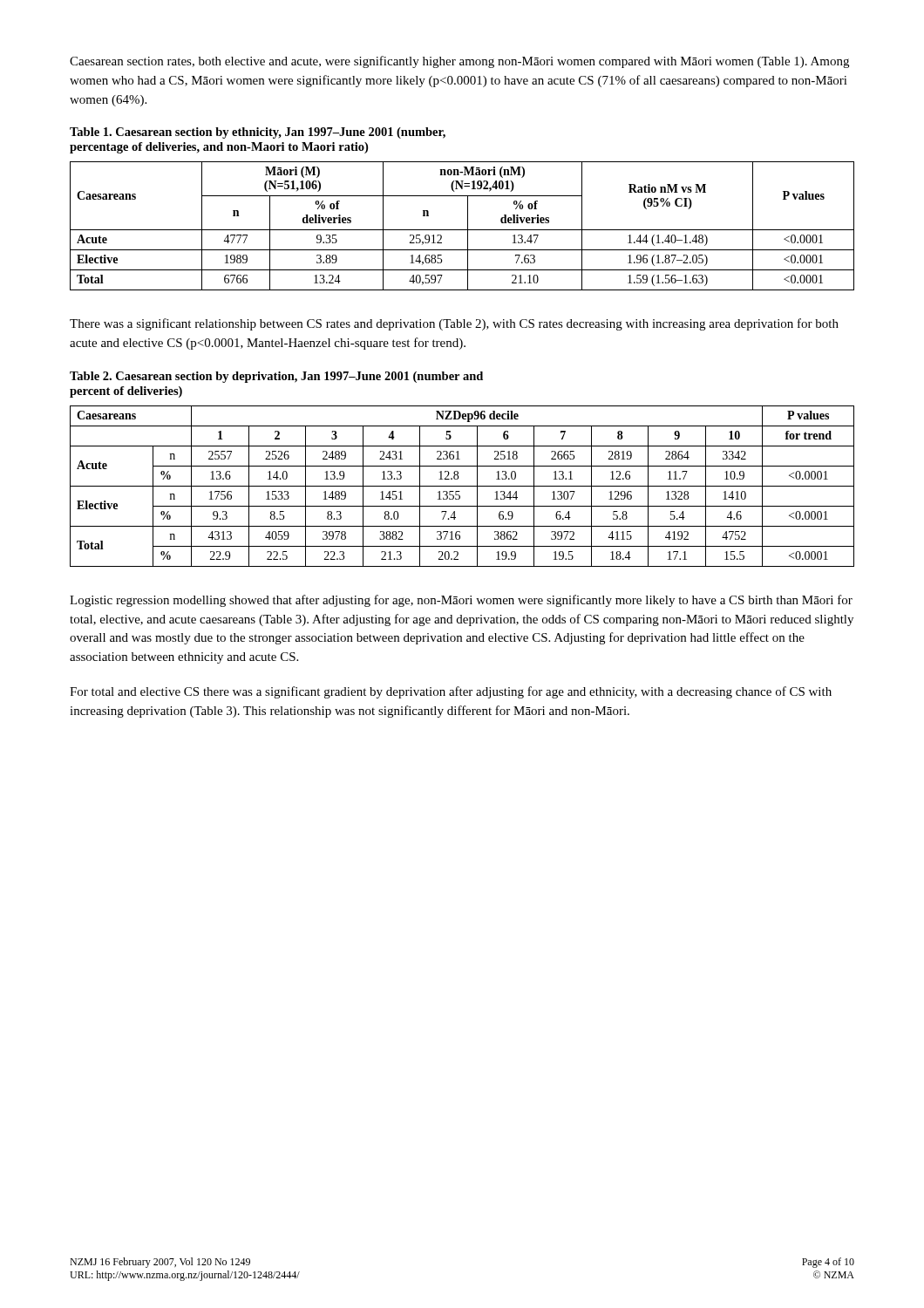Select the caption with the text "Table 1. Caesarean"
This screenshot has width=924, height=1308.
(258, 139)
